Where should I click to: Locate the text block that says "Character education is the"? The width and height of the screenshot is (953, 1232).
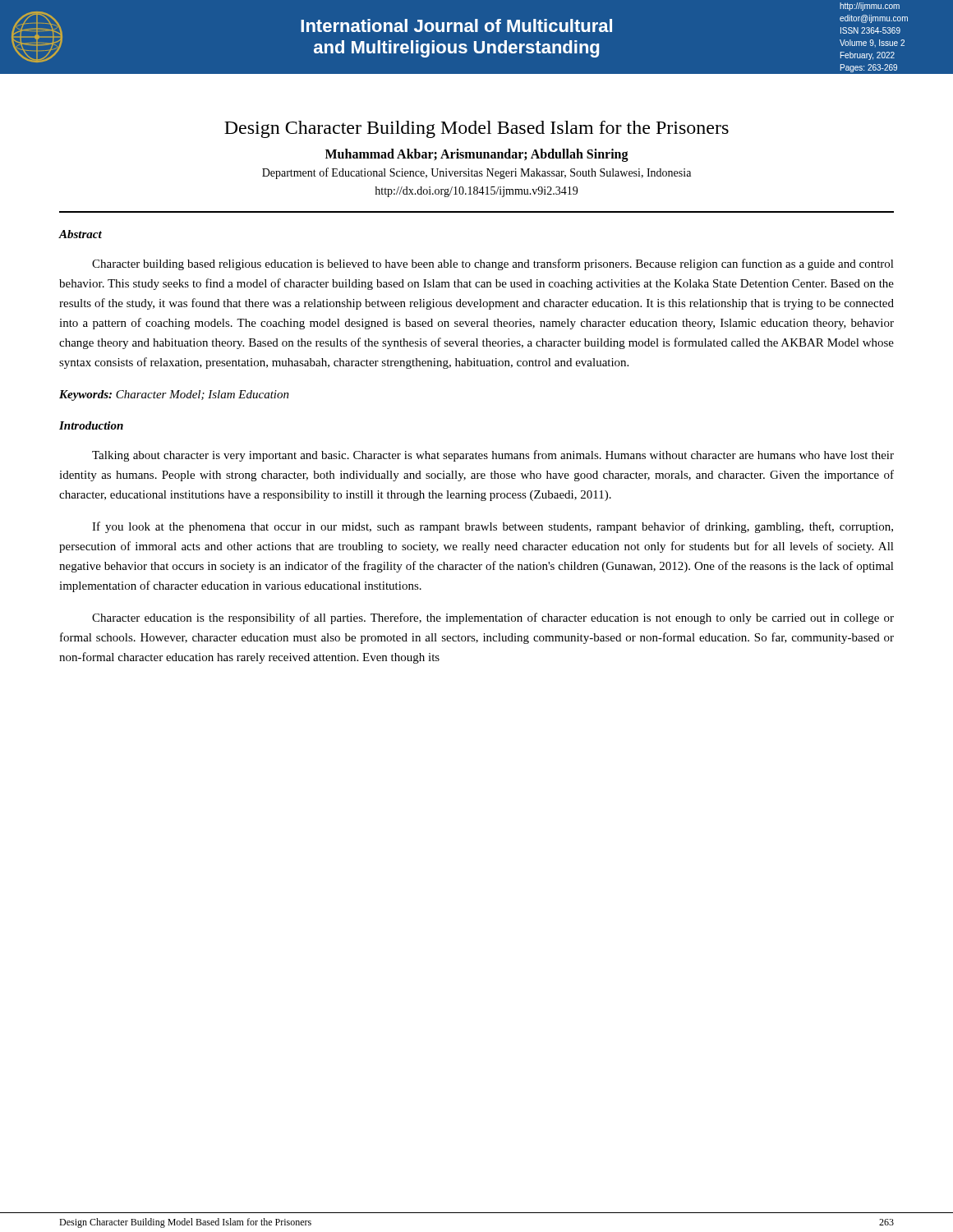click(476, 637)
